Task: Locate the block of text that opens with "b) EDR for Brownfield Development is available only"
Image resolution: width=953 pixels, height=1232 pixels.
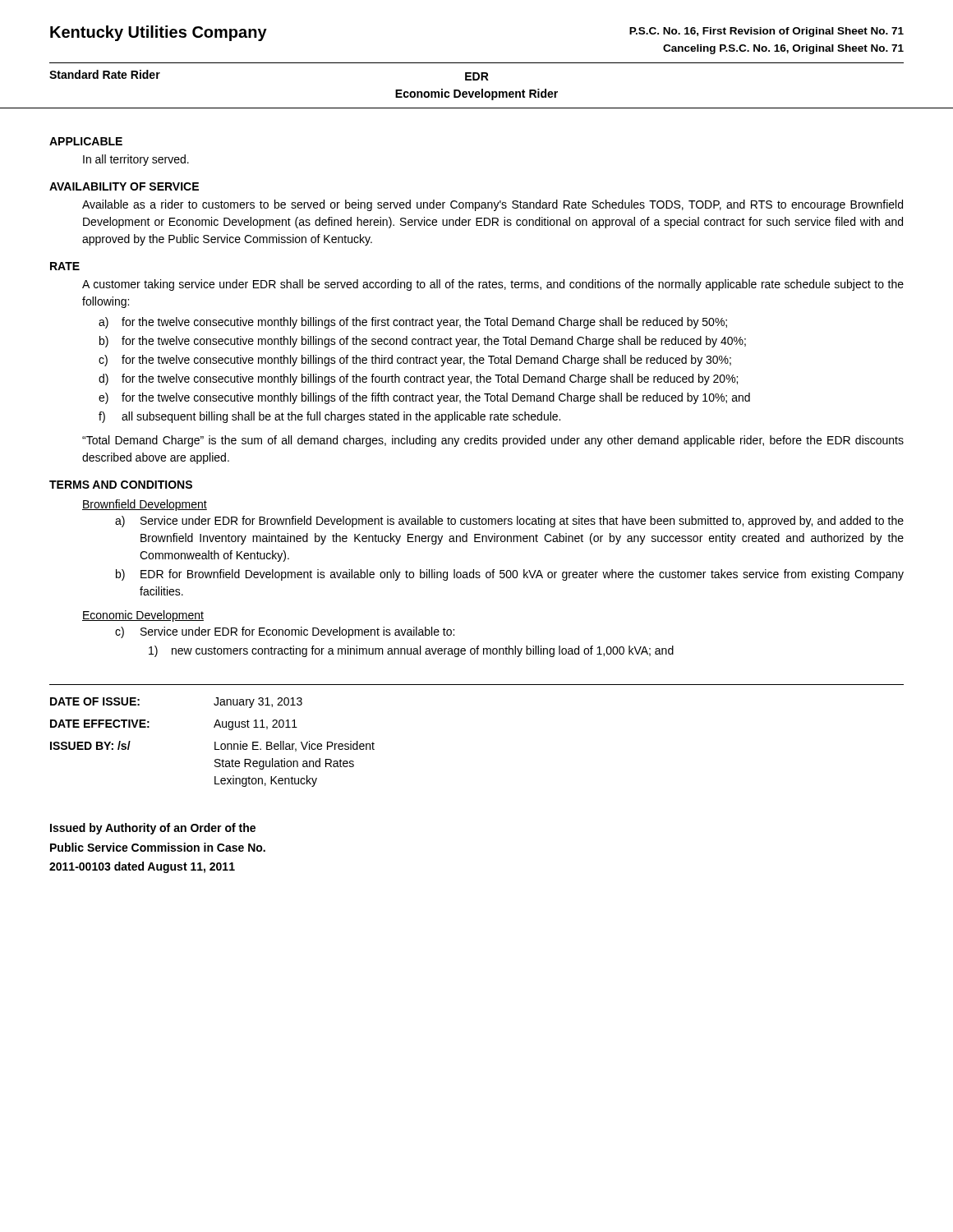Action: tap(509, 583)
